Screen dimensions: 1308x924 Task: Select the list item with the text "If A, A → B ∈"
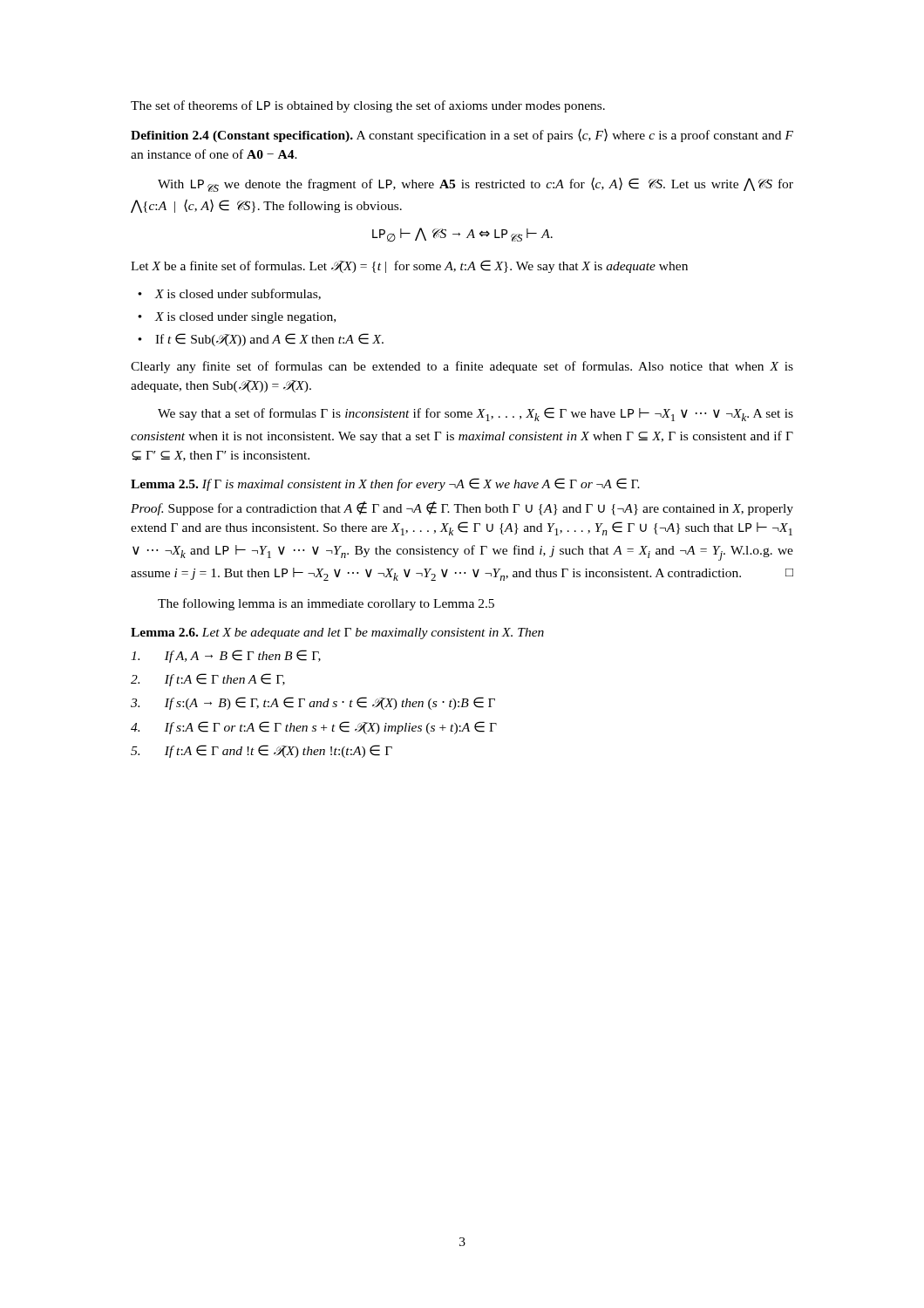226,656
